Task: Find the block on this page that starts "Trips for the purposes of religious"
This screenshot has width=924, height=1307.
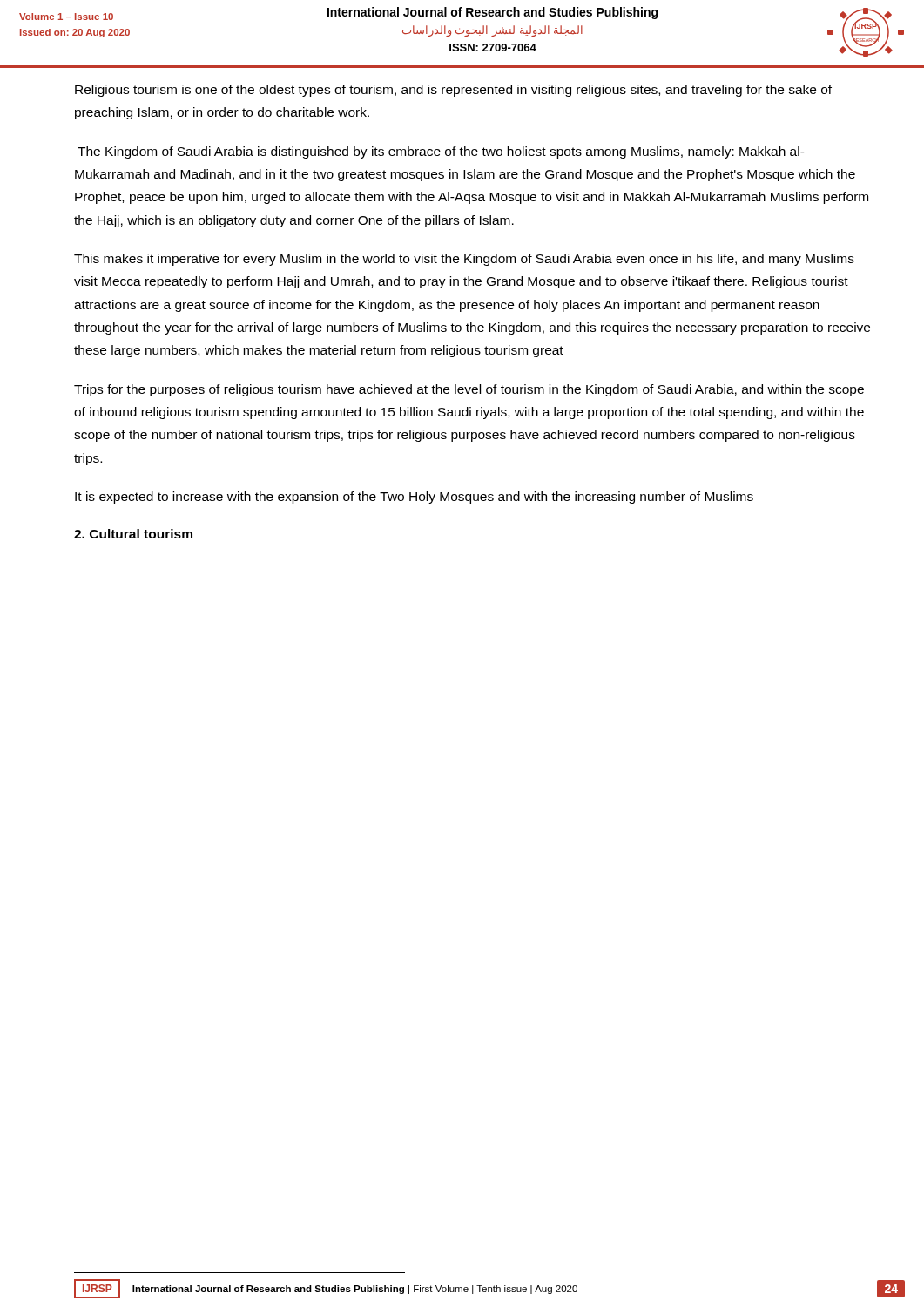Action: click(469, 423)
